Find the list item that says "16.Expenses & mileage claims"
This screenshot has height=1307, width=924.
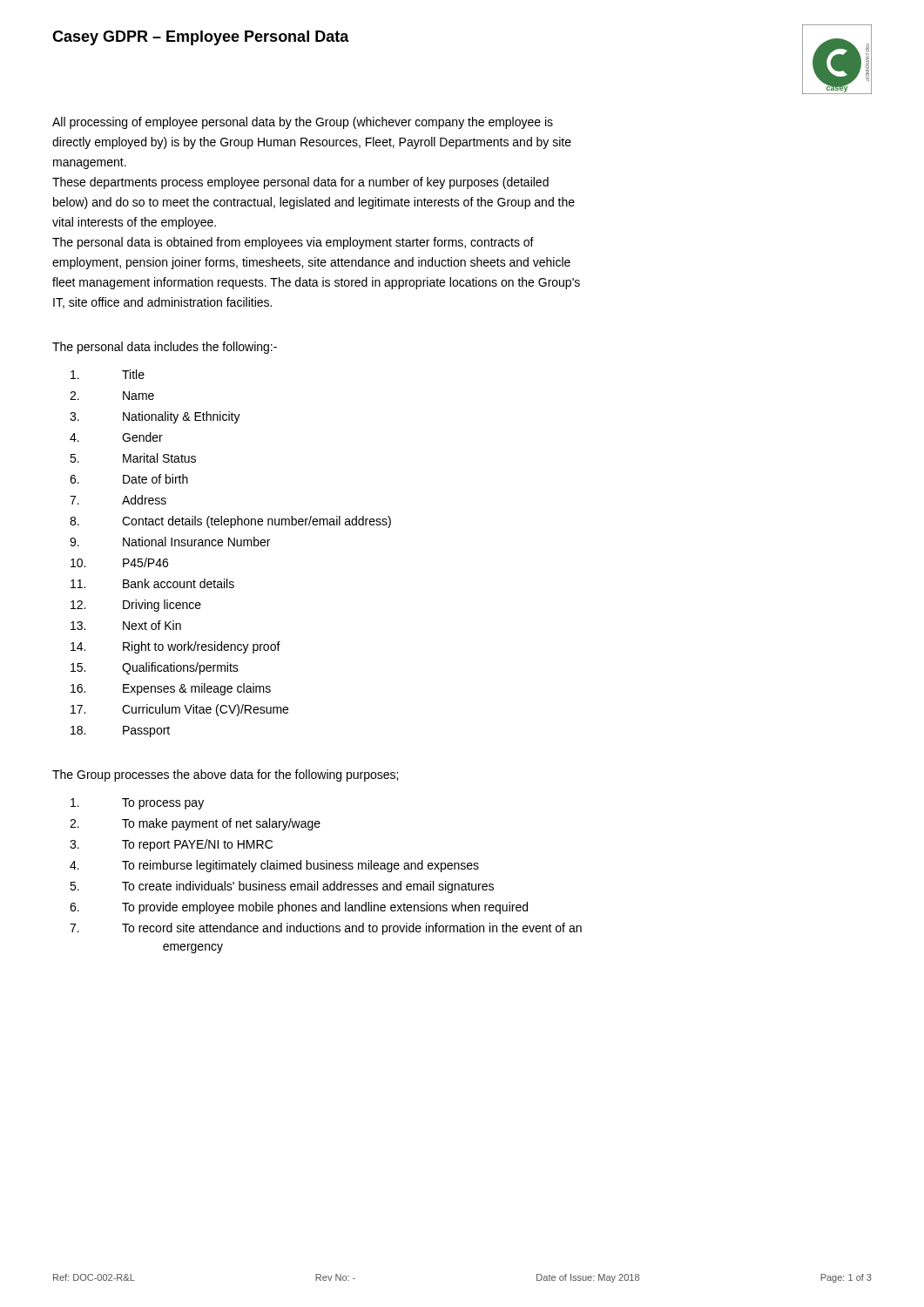click(171, 689)
